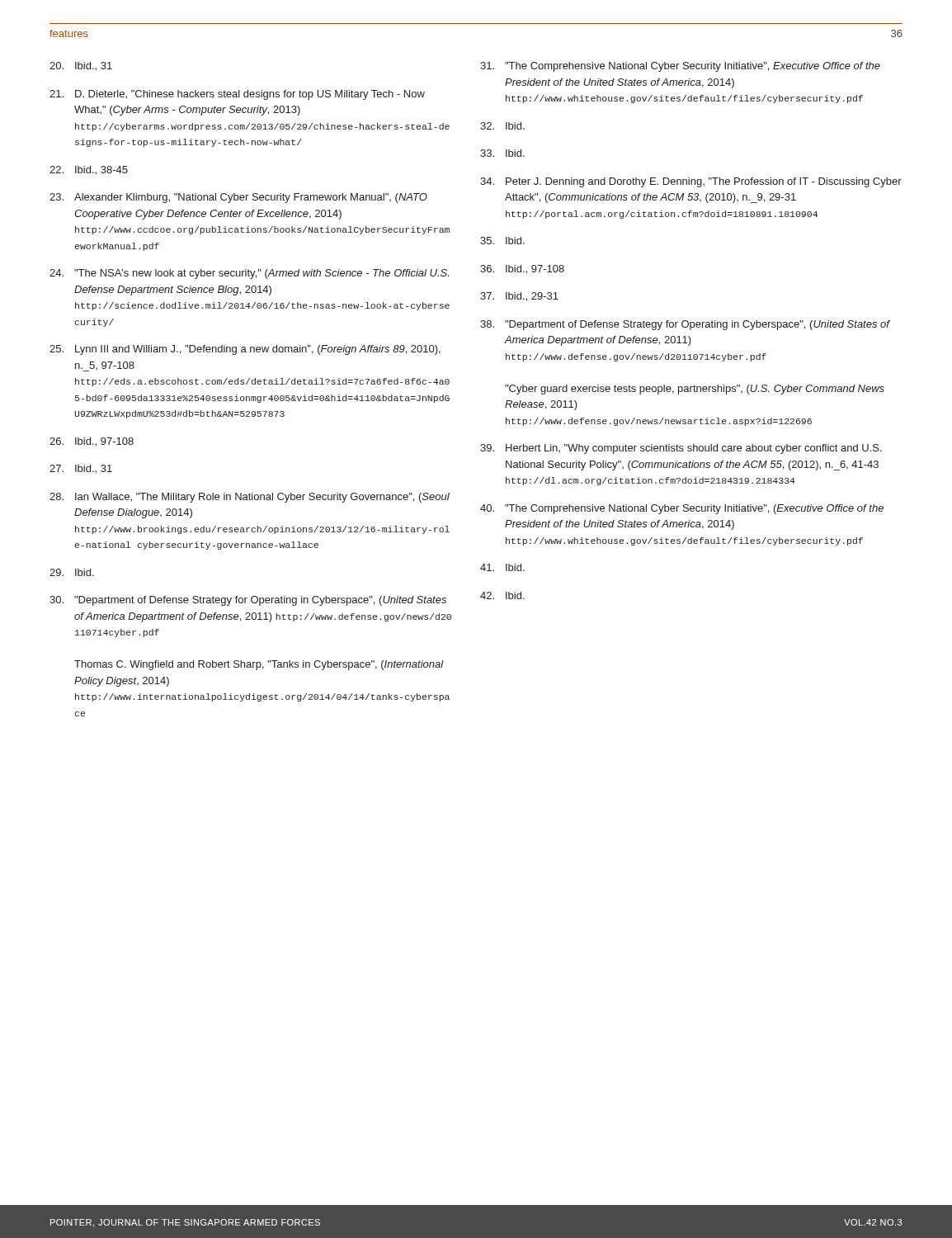Navigate to the text starting "36. Ibid., 97-108"
The image size is (952, 1238).
pyautogui.click(x=522, y=269)
